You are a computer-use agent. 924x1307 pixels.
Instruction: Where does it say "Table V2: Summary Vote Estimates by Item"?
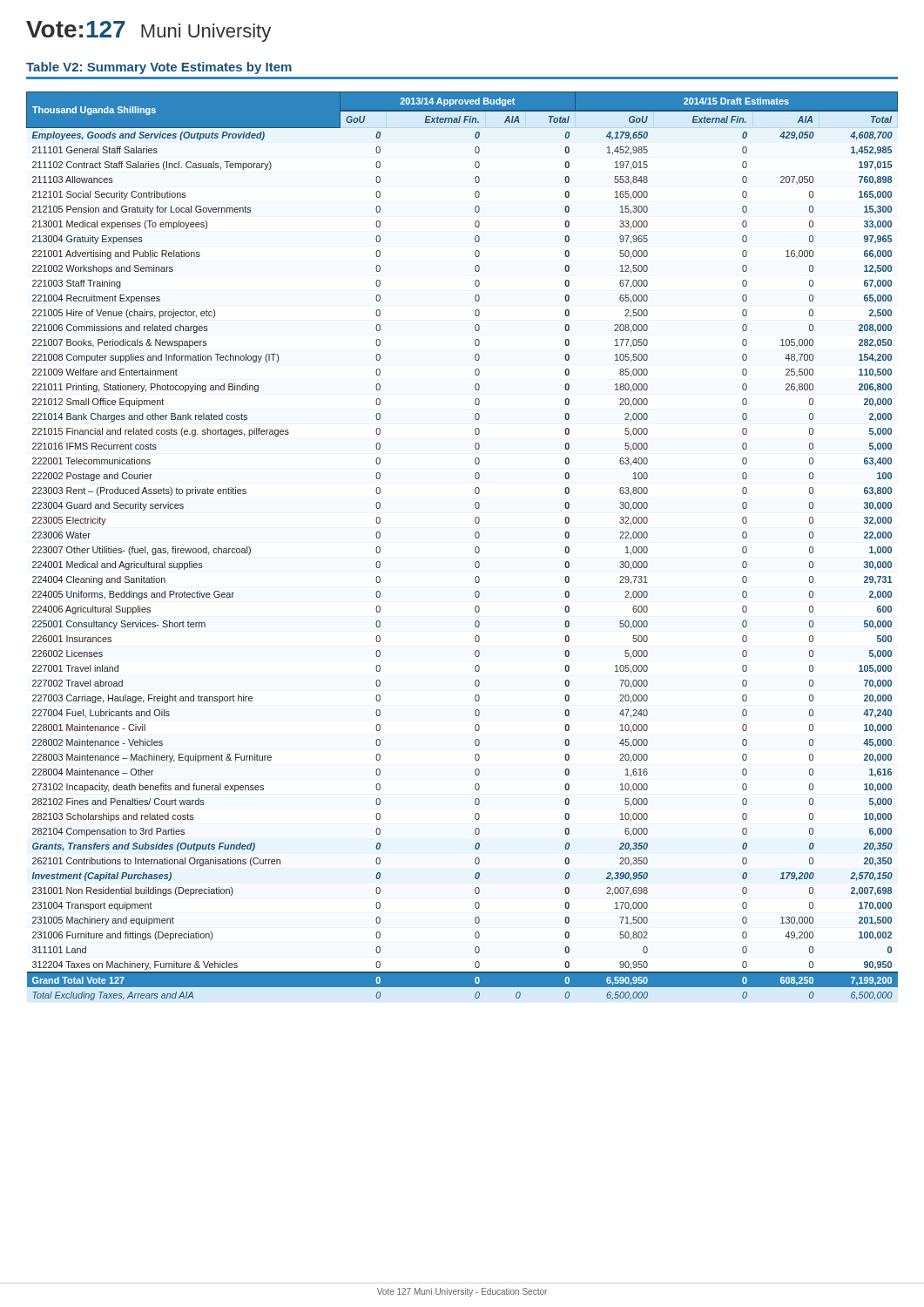tap(462, 69)
